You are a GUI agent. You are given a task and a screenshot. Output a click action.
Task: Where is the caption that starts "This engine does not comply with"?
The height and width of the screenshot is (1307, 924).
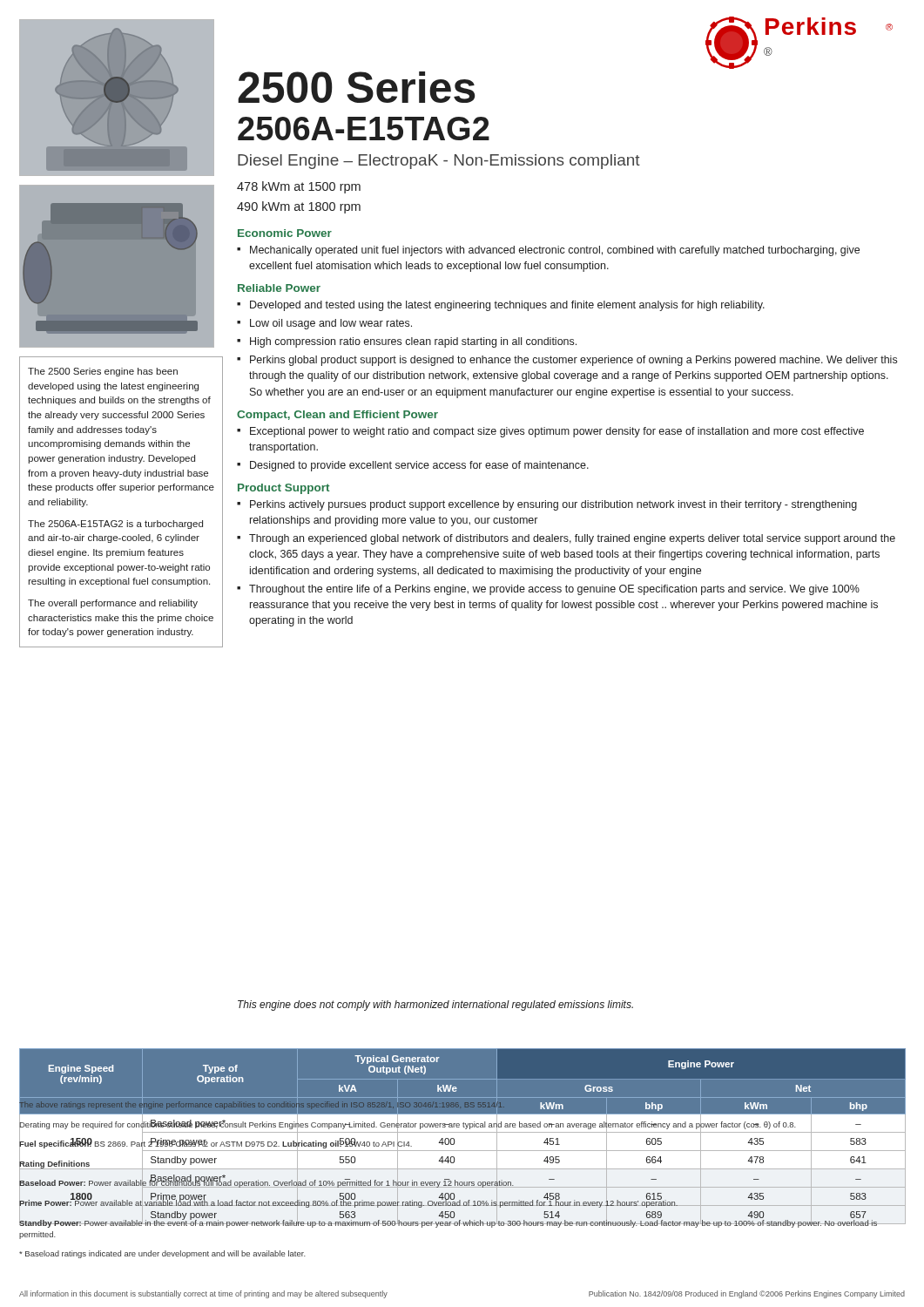click(x=436, y=1005)
